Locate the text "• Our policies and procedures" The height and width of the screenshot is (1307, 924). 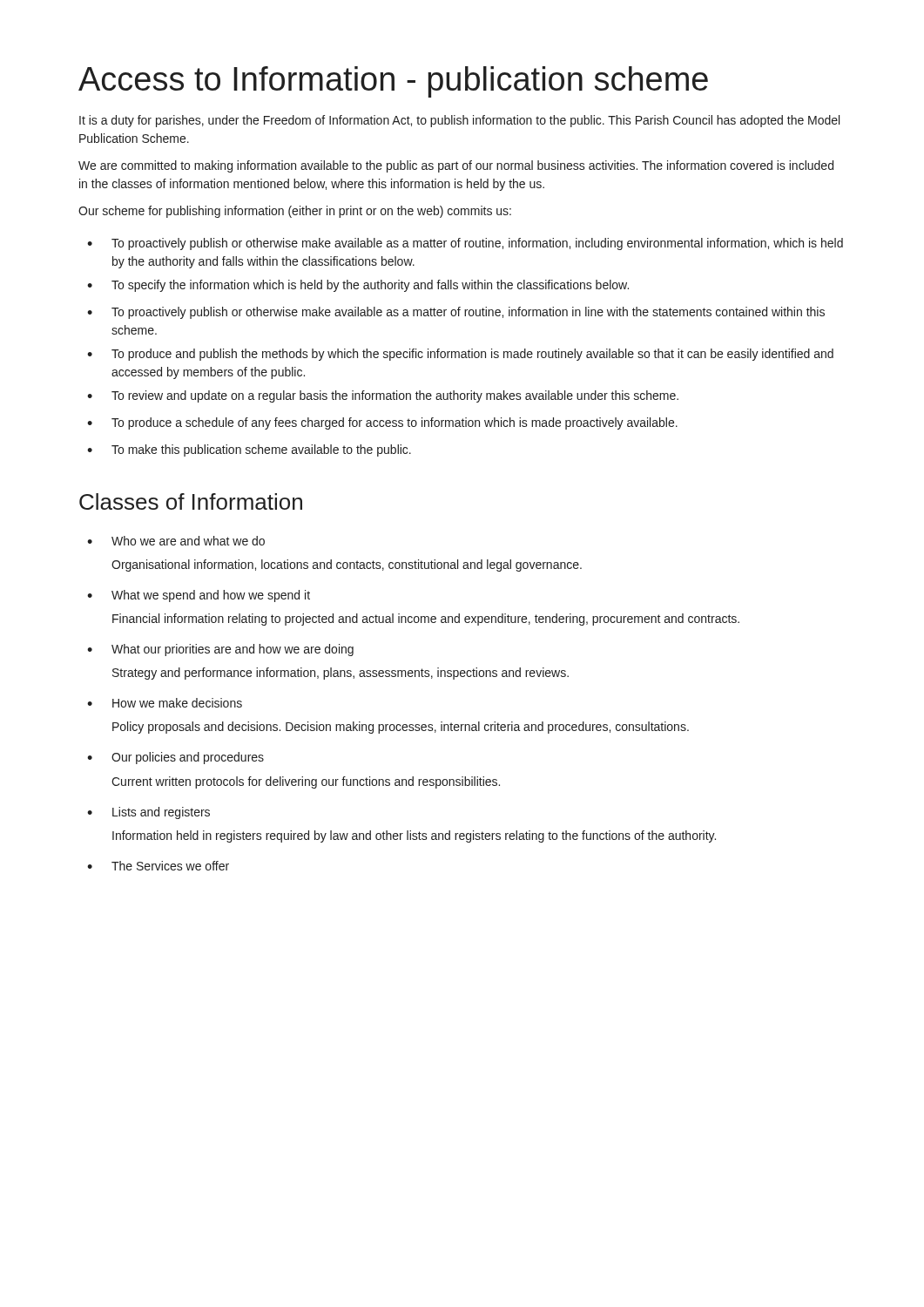175,758
